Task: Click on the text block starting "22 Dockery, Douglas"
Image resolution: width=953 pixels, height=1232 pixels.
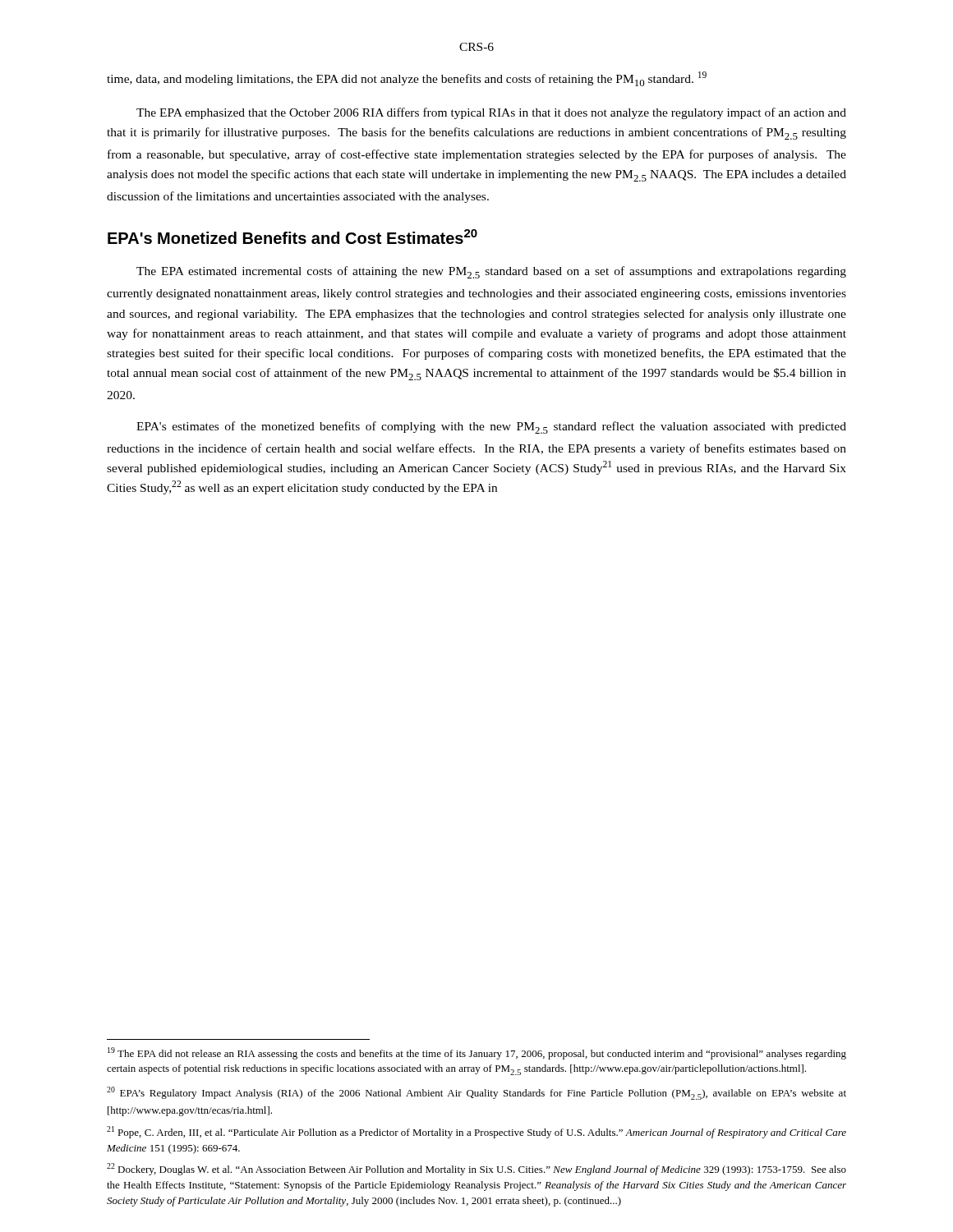Action: coord(476,1185)
